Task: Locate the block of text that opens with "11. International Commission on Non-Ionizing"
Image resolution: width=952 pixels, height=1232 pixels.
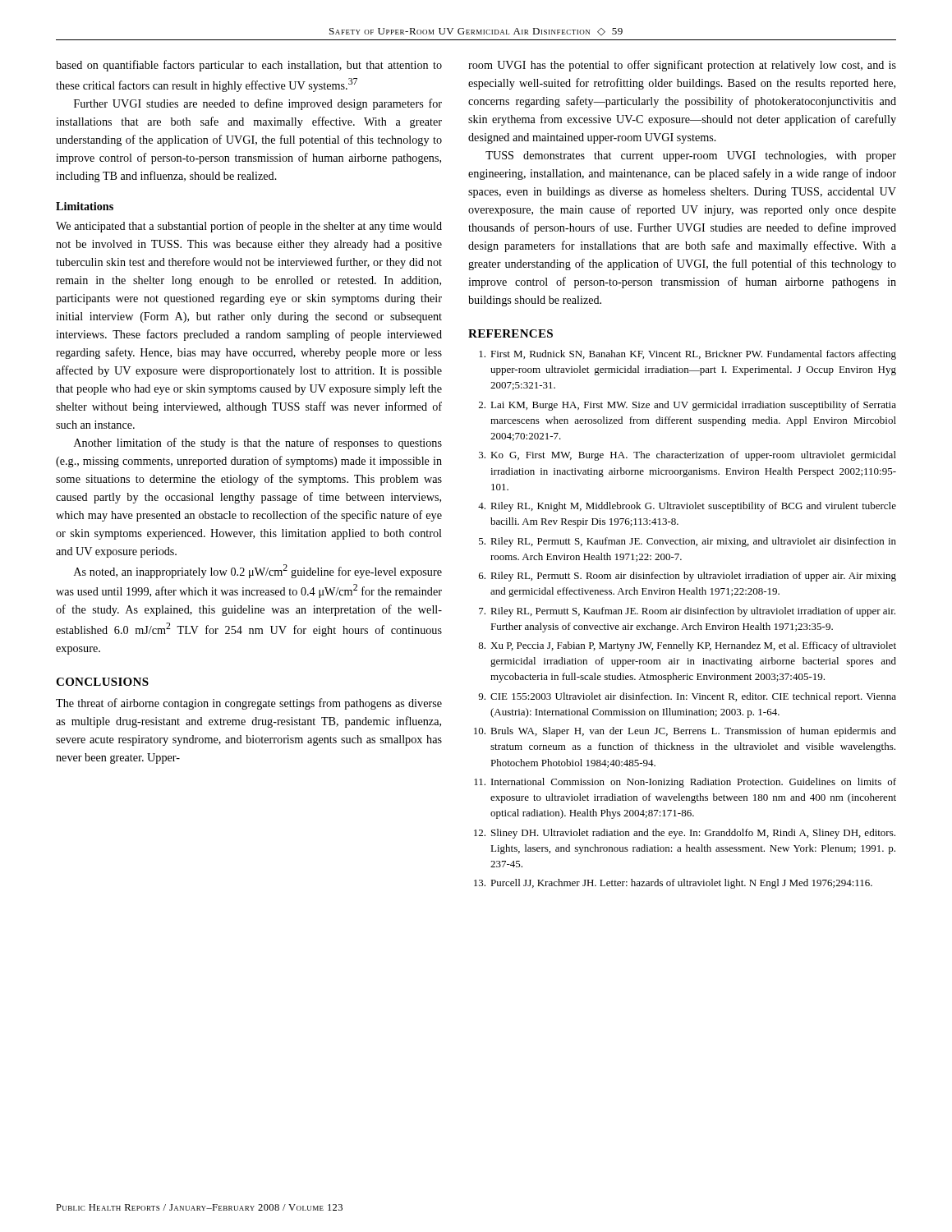Action: [682, 797]
